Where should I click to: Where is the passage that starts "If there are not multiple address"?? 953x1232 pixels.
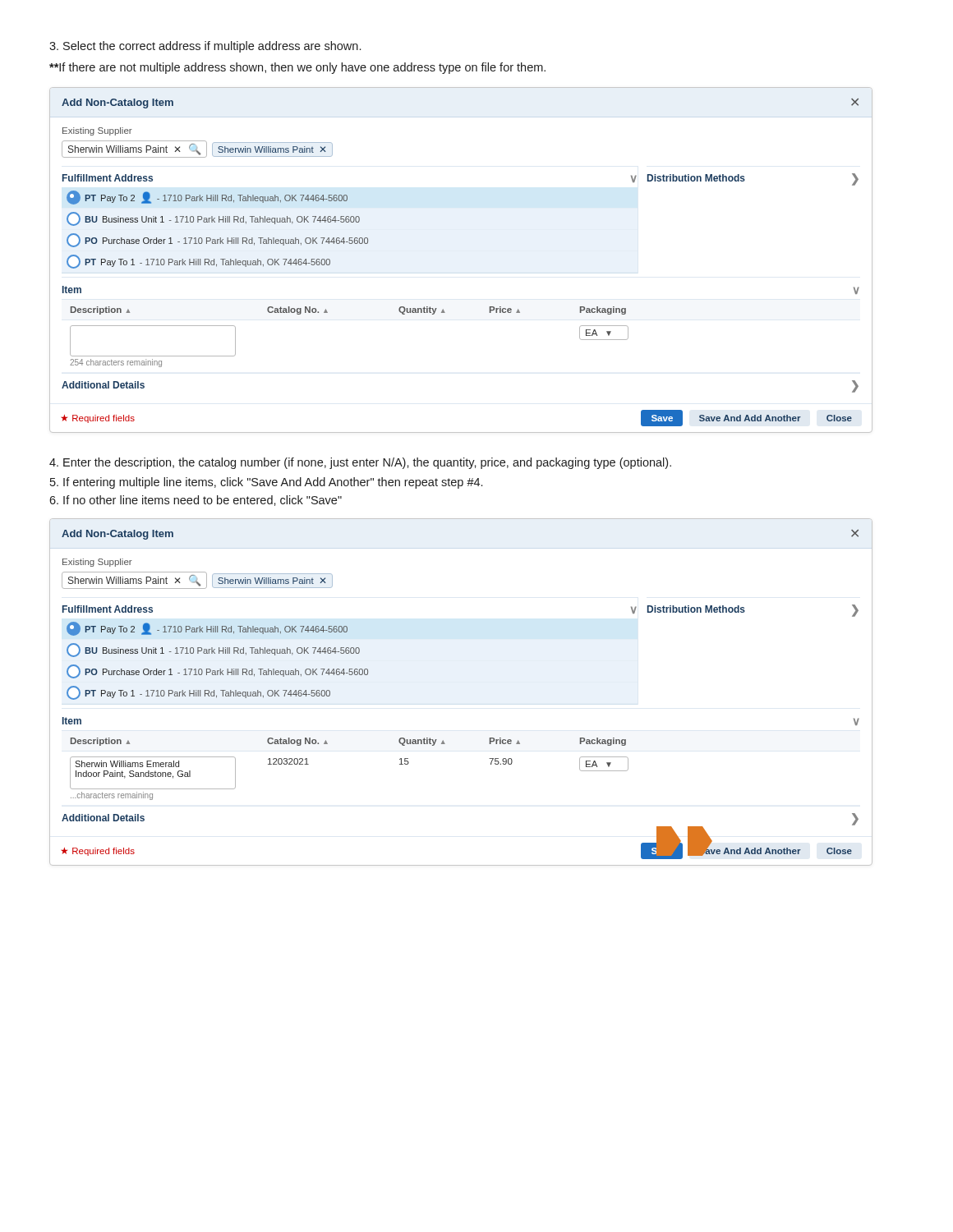click(x=298, y=67)
